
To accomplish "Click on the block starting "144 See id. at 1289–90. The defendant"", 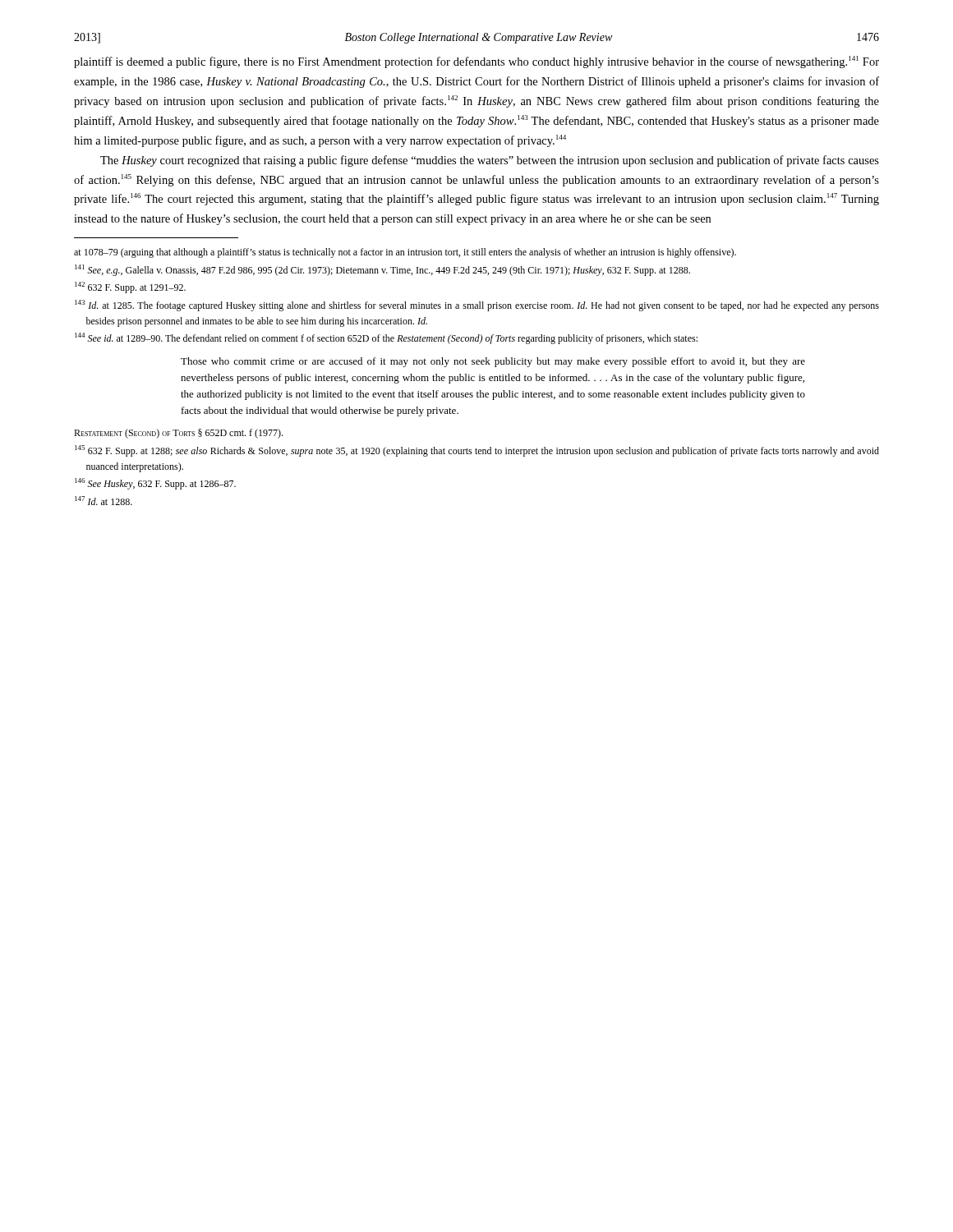I will click(x=476, y=339).
